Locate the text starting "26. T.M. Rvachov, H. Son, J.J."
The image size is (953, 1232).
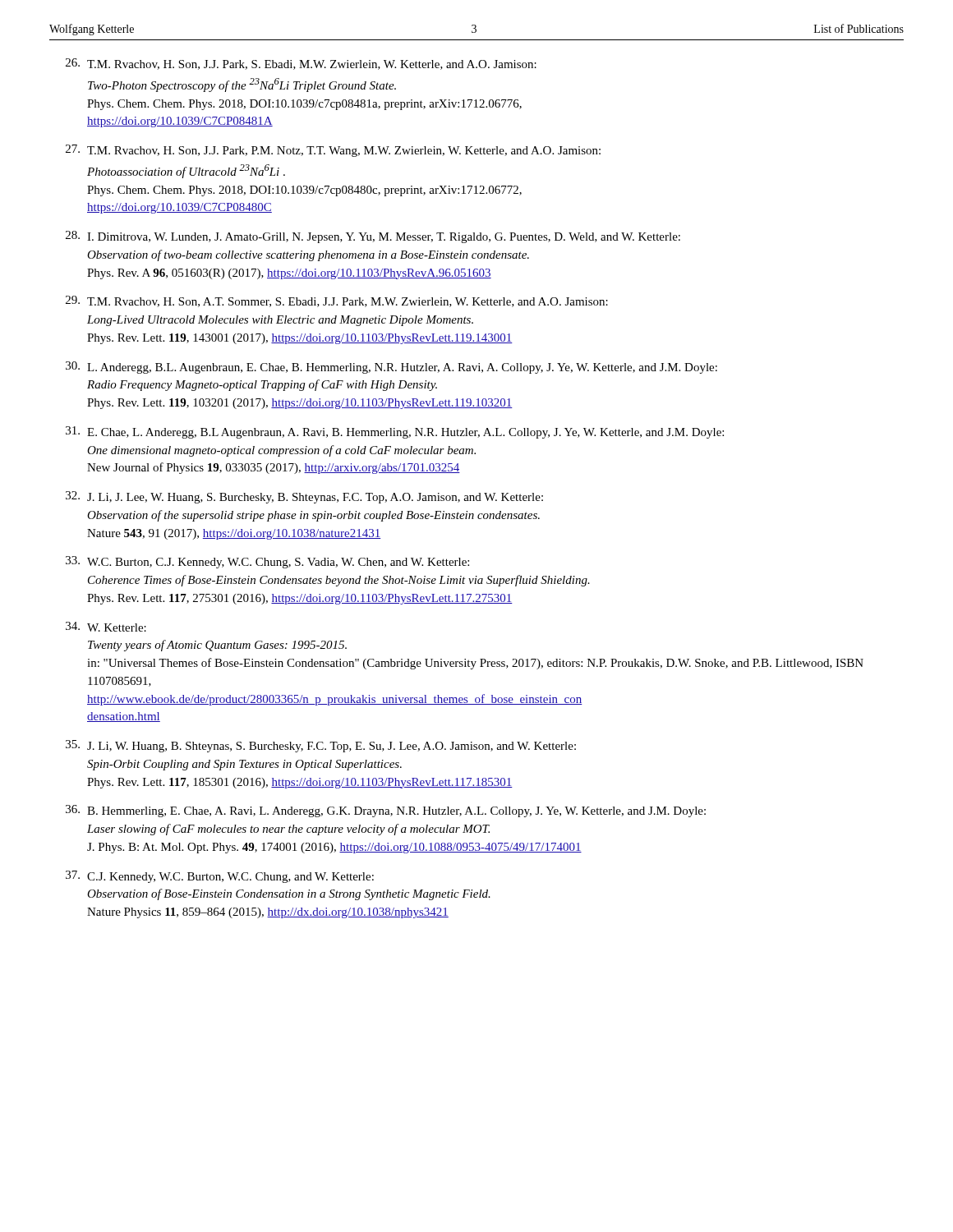click(x=476, y=93)
